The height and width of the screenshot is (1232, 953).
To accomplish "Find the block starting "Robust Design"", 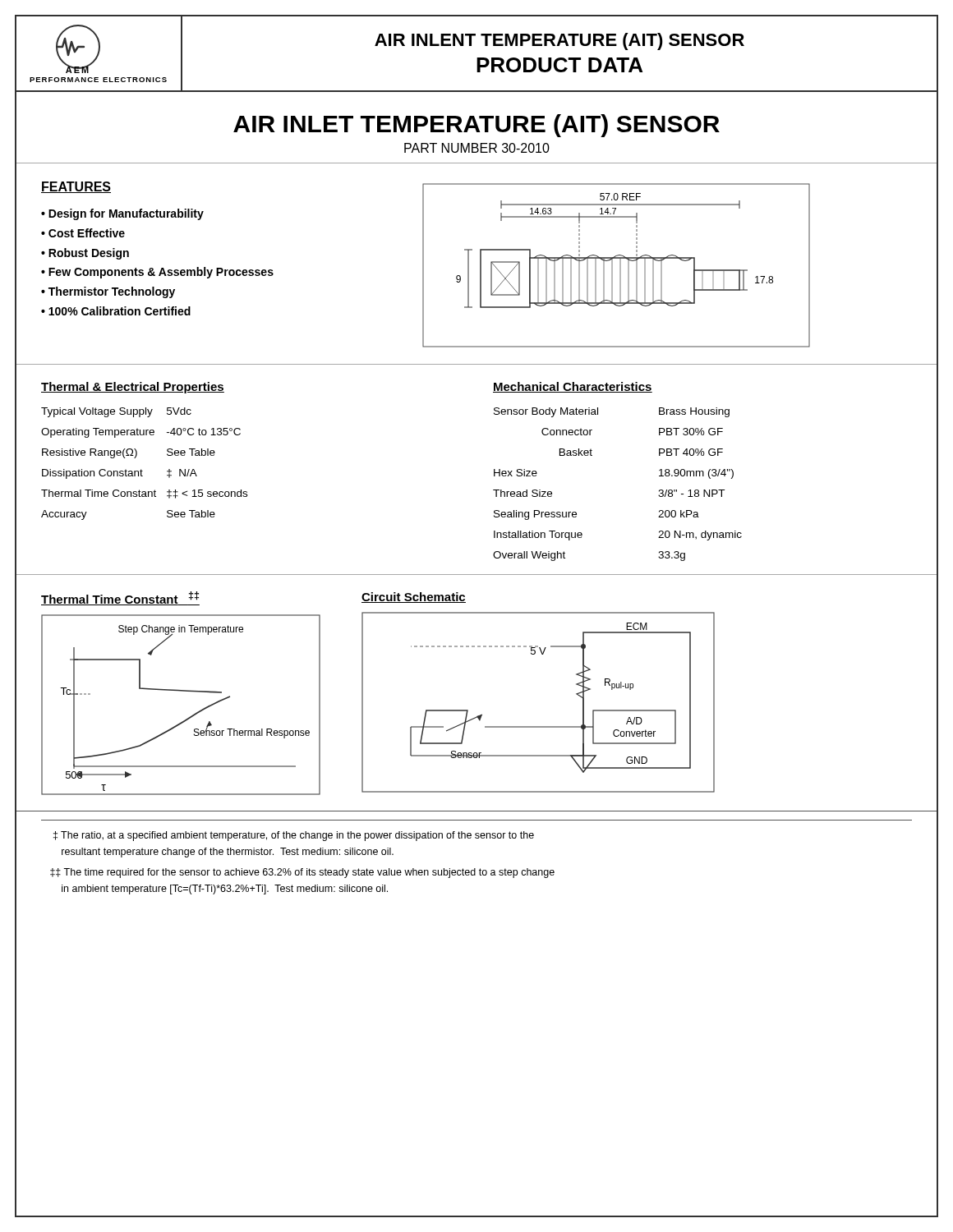I will [x=89, y=253].
